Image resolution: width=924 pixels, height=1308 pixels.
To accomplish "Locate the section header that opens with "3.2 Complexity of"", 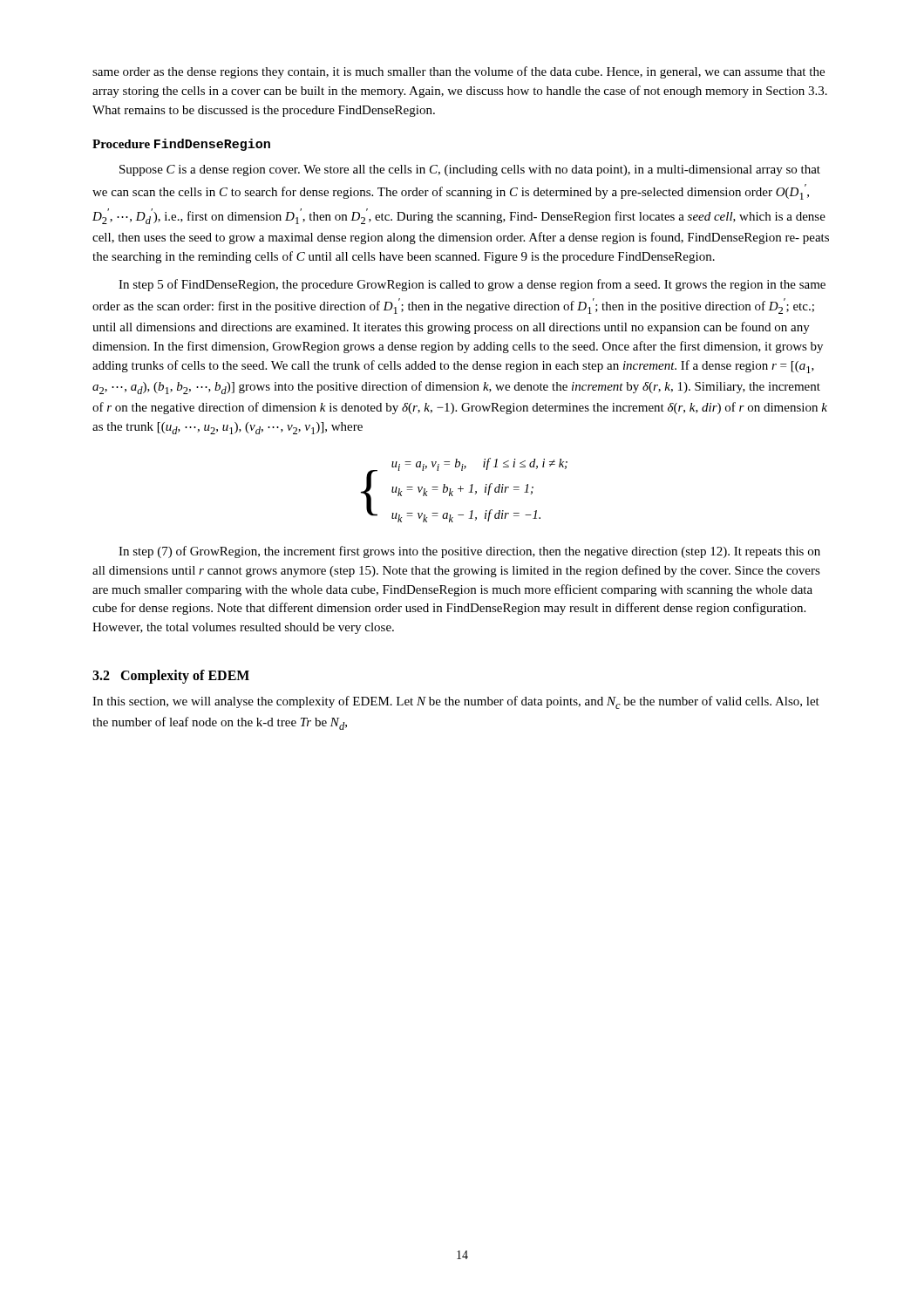I will pyautogui.click(x=171, y=675).
